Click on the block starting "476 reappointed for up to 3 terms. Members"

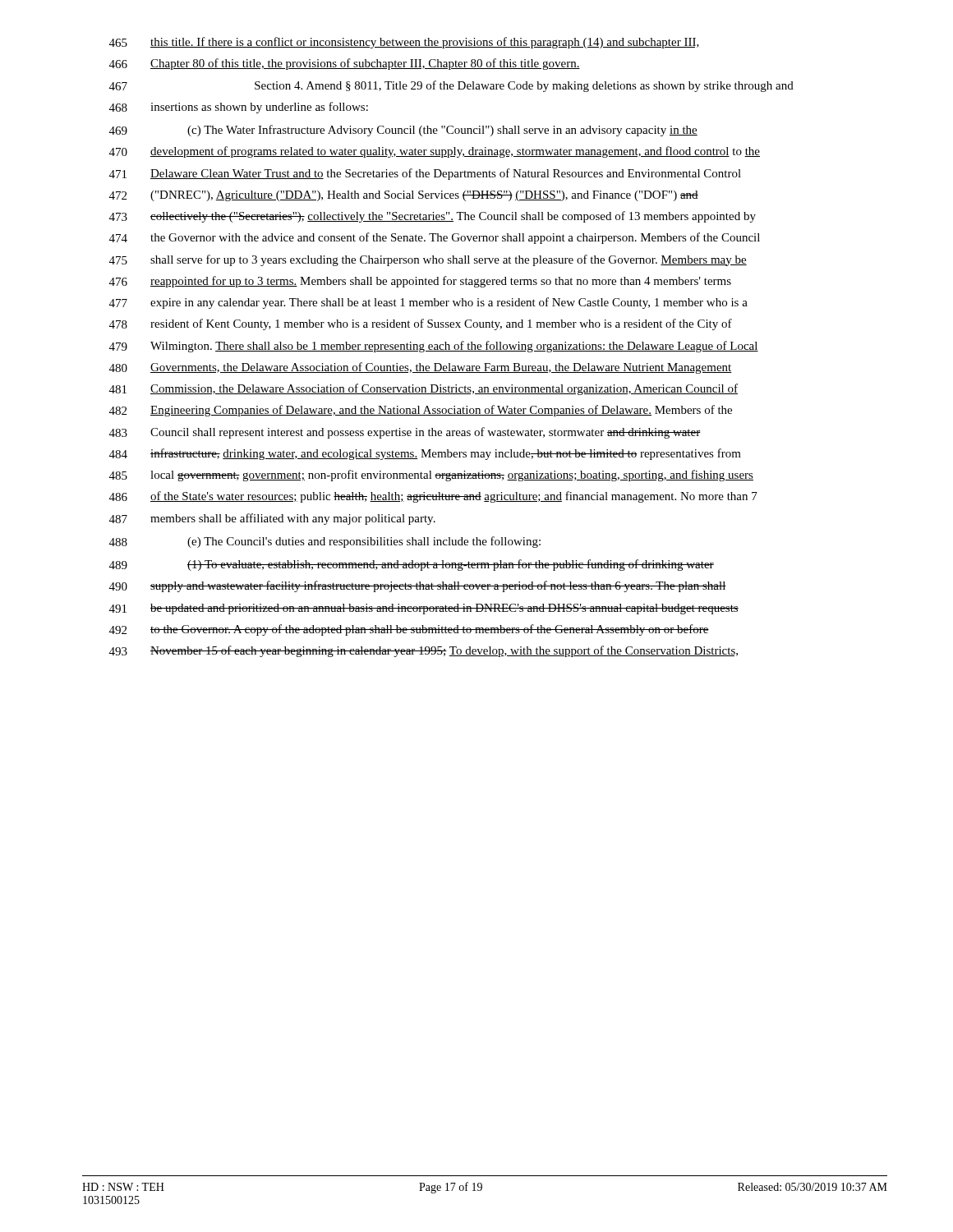click(485, 282)
